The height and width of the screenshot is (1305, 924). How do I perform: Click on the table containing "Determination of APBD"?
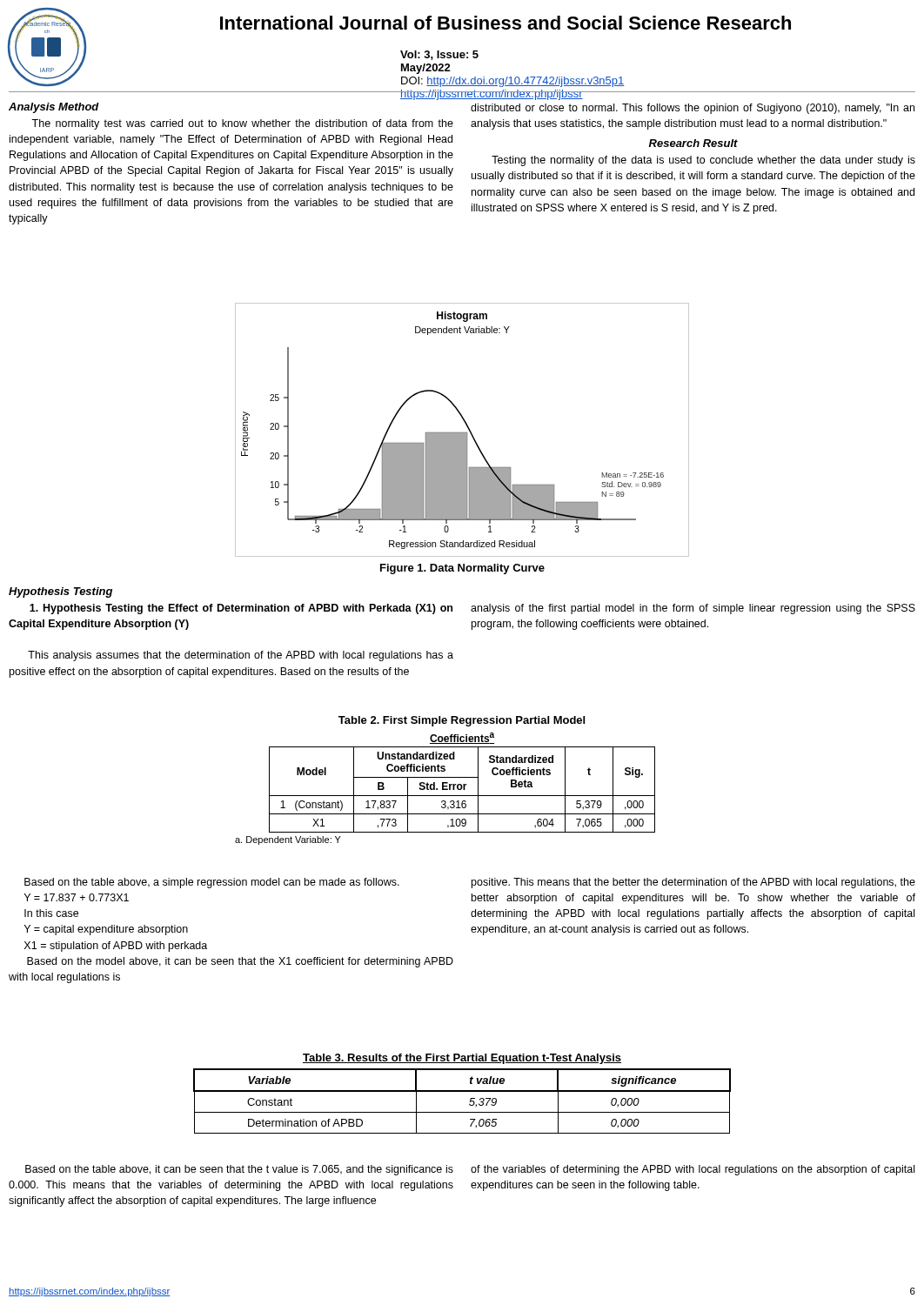tap(462, 1092)
